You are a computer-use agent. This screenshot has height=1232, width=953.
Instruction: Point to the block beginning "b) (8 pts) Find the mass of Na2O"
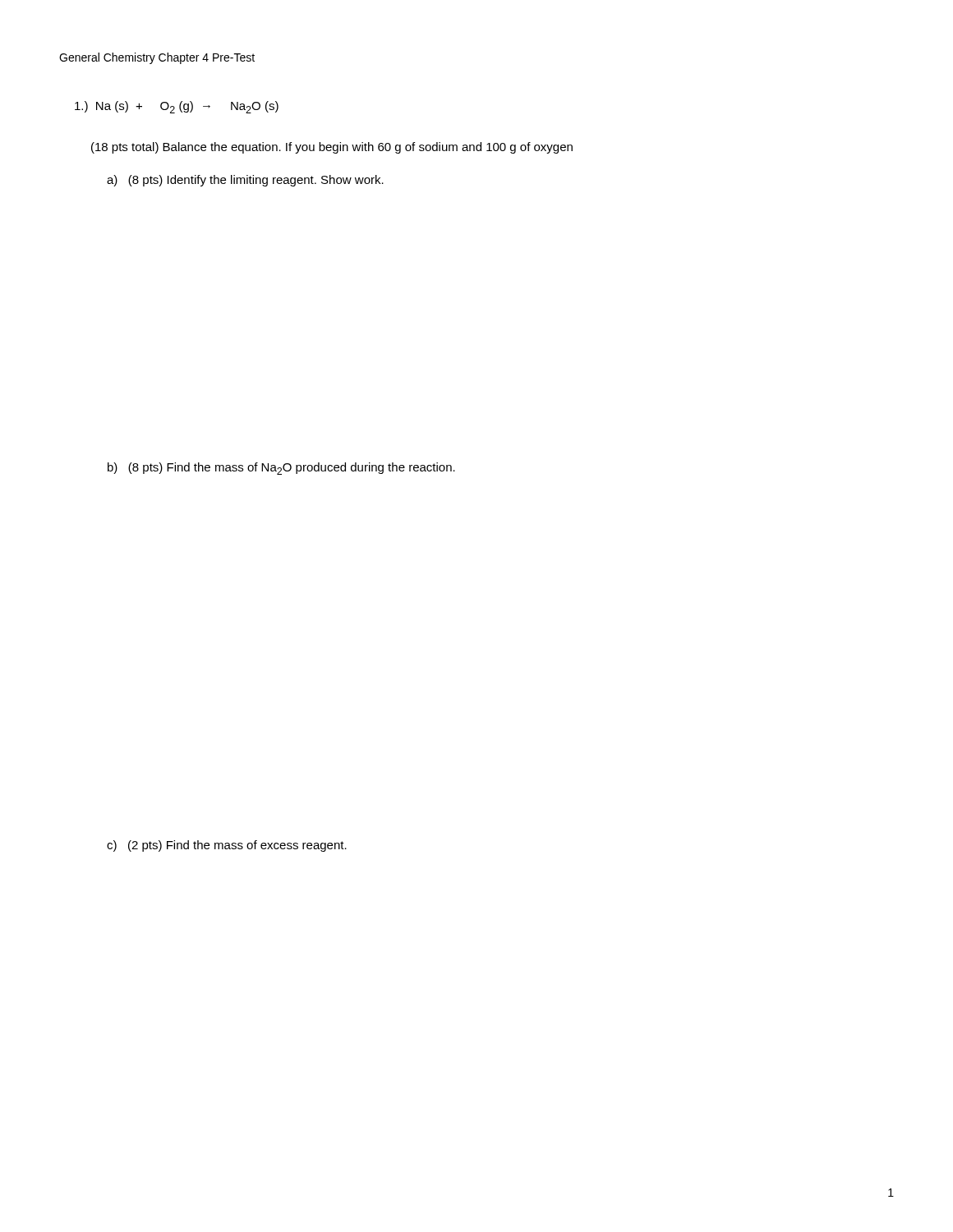(x=281, y=469)
